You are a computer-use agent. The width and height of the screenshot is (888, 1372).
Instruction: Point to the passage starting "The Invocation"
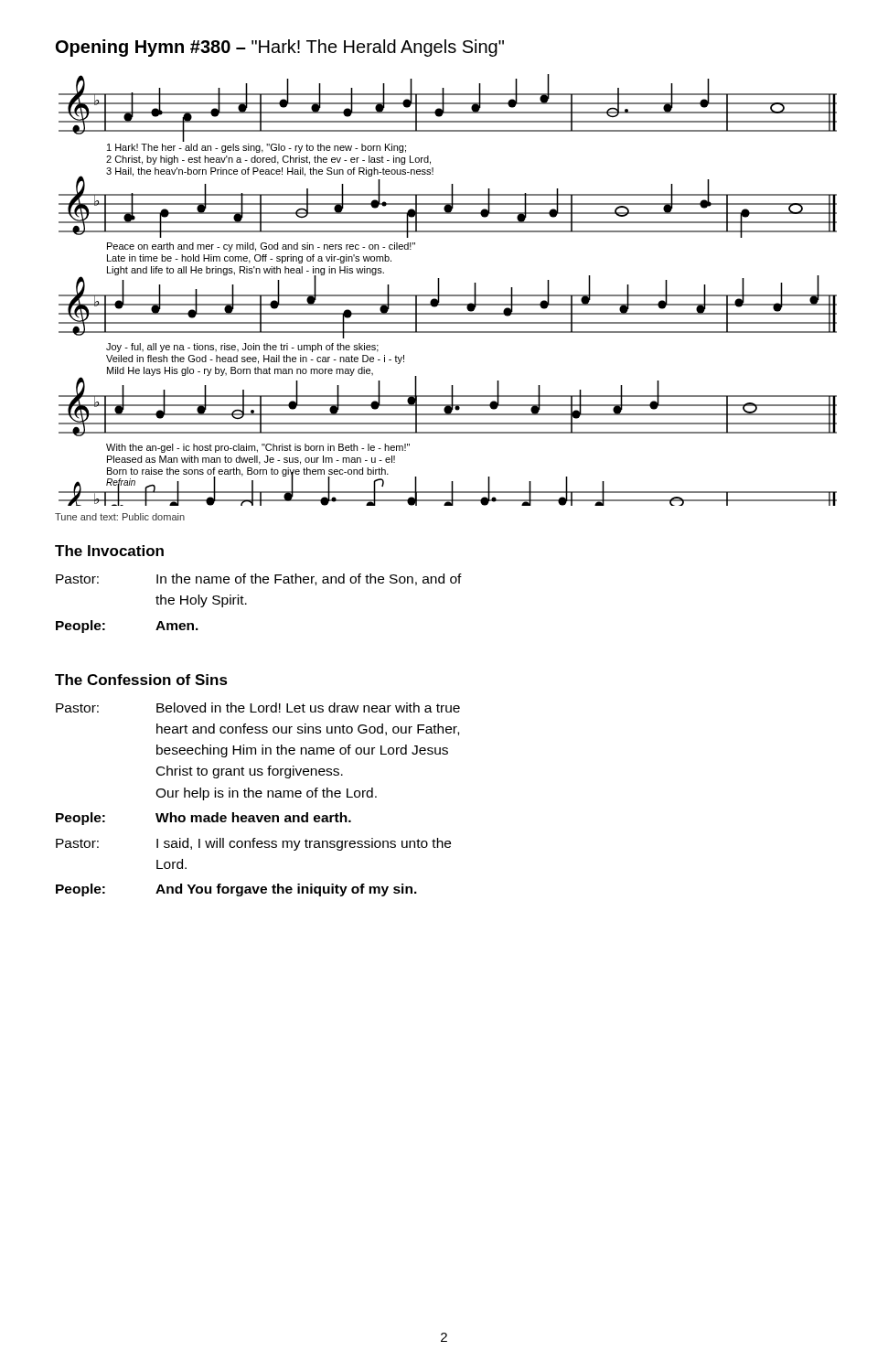pos(110,551)
